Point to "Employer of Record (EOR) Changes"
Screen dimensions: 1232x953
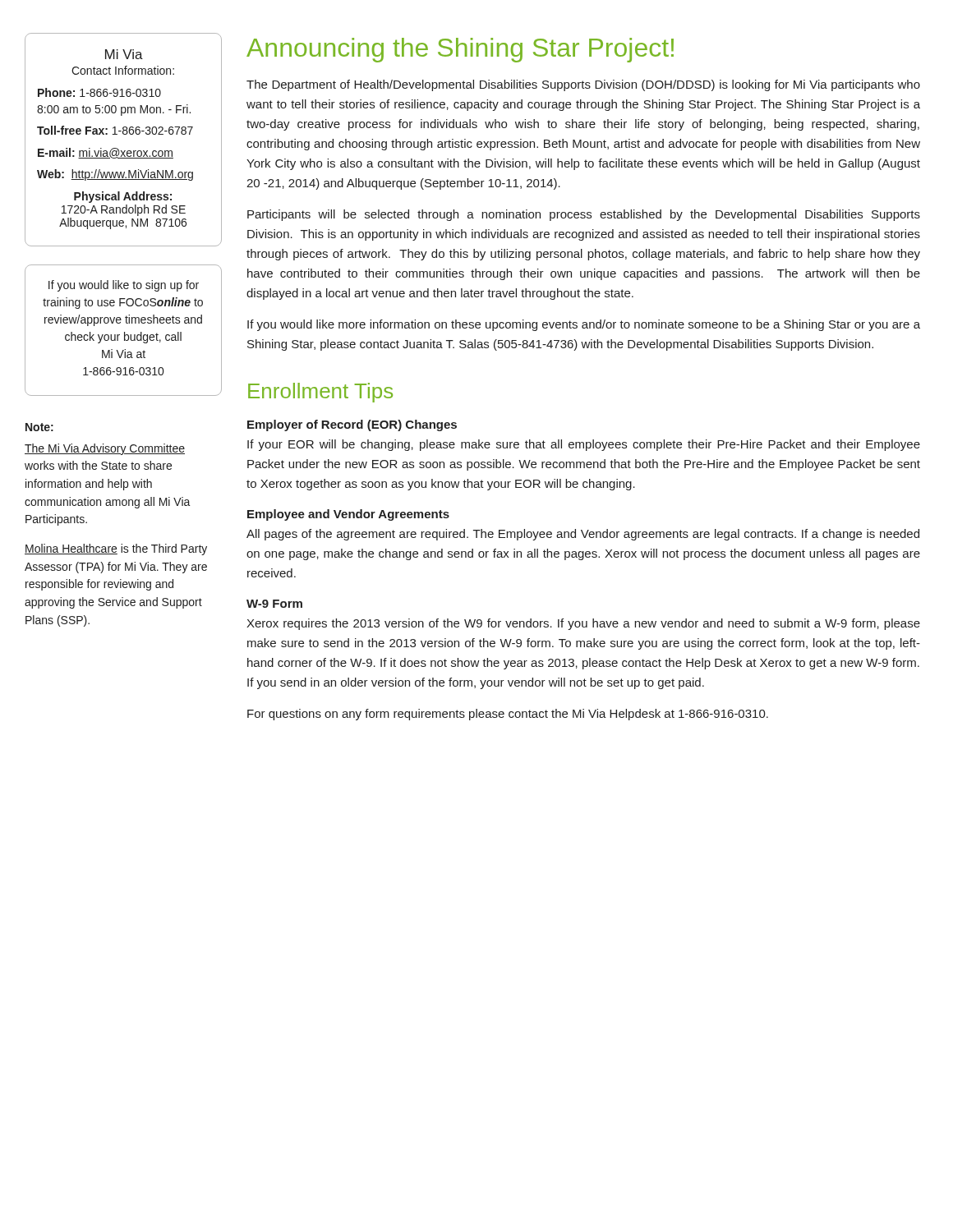tap(352, 424)
